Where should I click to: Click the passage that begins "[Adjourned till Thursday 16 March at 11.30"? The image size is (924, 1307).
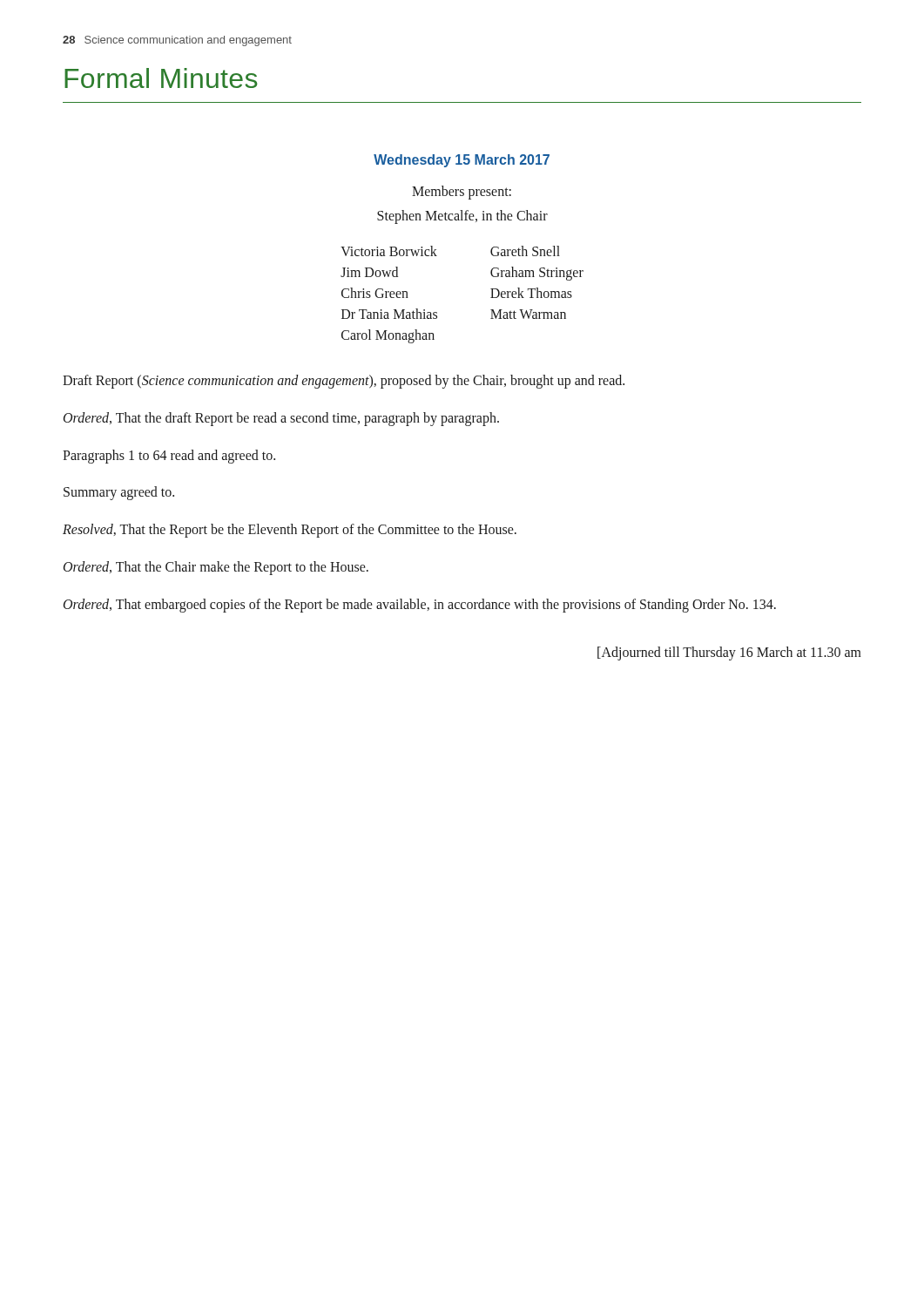click(729, 652)
